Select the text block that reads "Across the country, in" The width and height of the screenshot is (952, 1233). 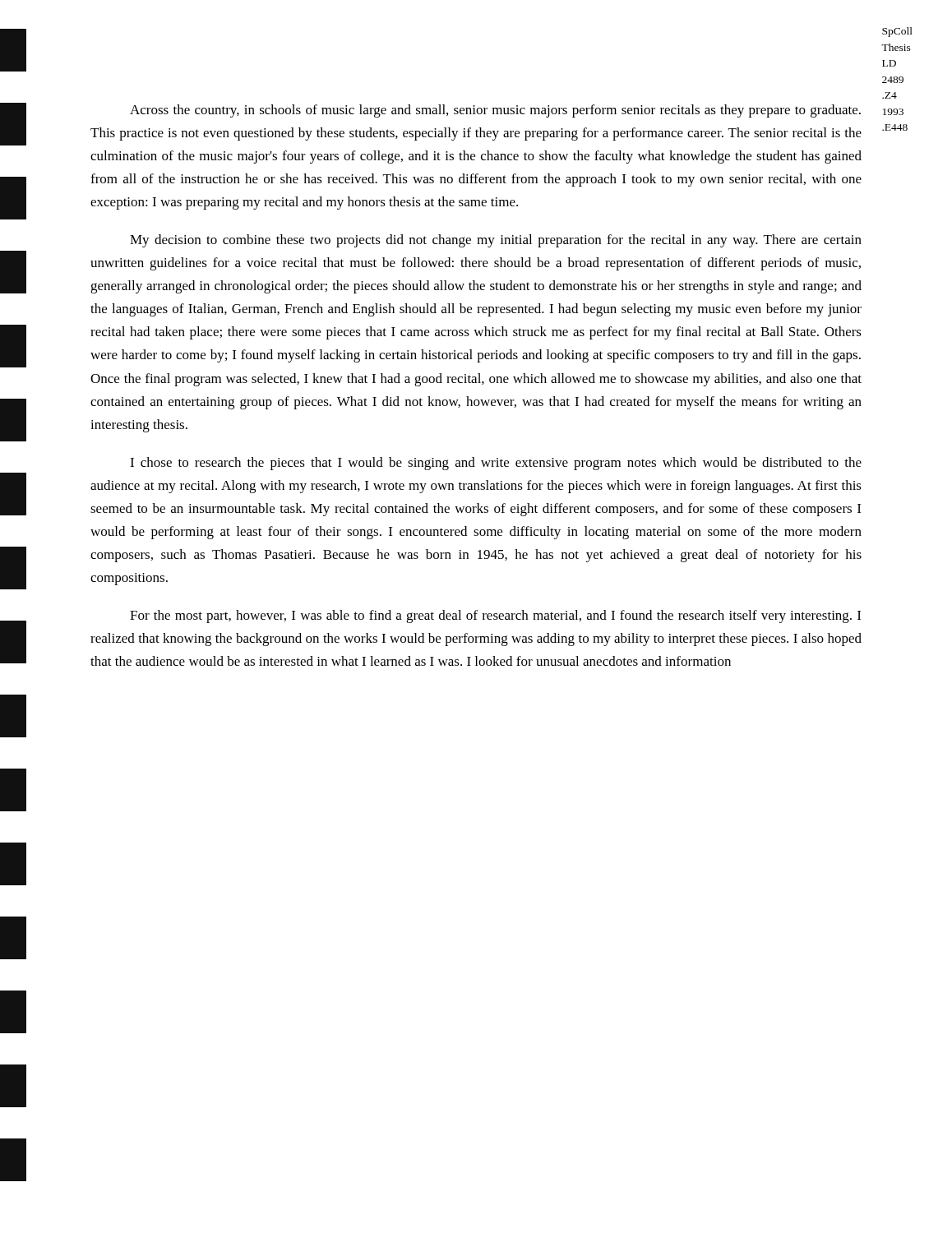click(x=476, y=156)
